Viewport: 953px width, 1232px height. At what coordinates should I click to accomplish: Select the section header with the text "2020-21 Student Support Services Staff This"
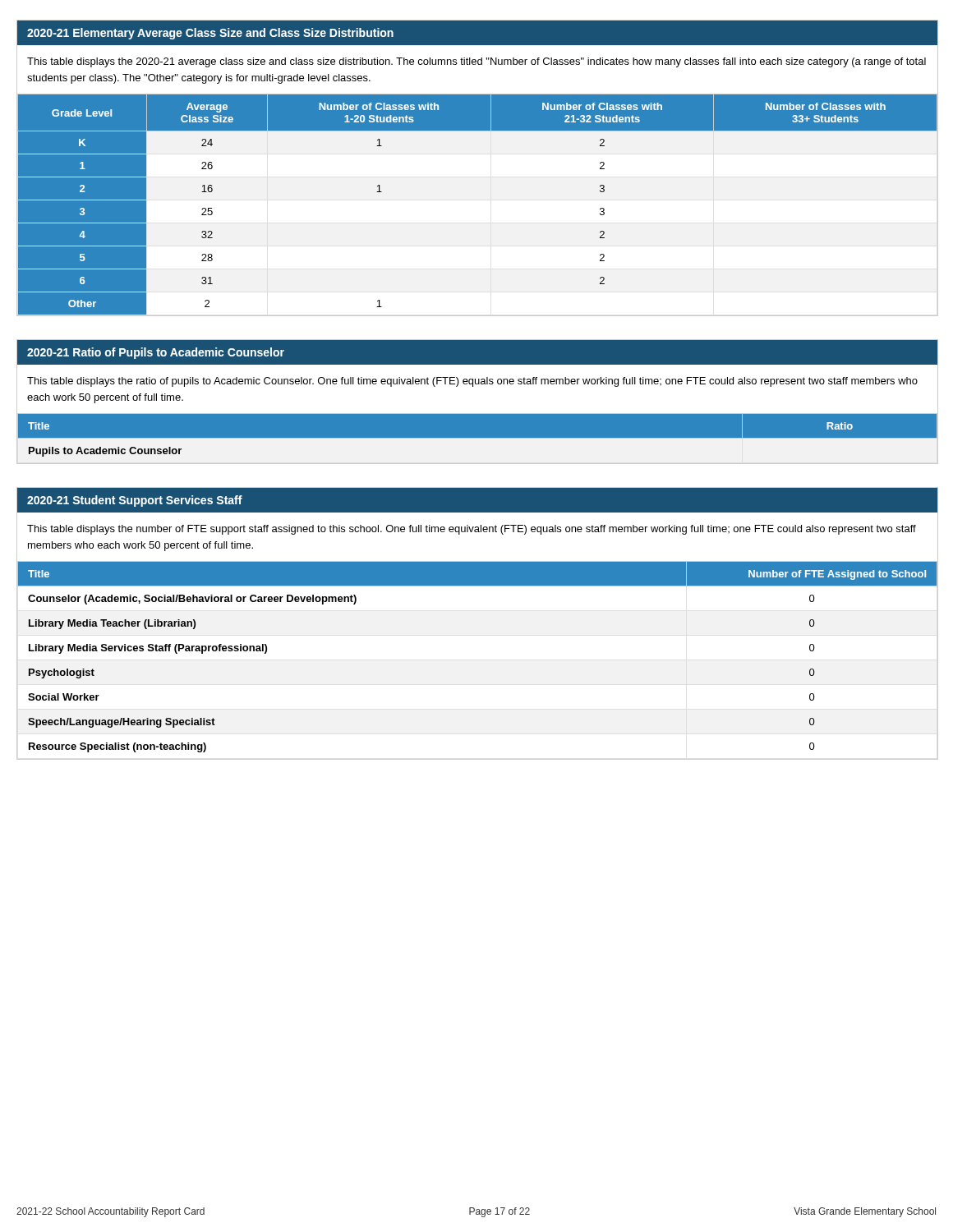(477, 623)
